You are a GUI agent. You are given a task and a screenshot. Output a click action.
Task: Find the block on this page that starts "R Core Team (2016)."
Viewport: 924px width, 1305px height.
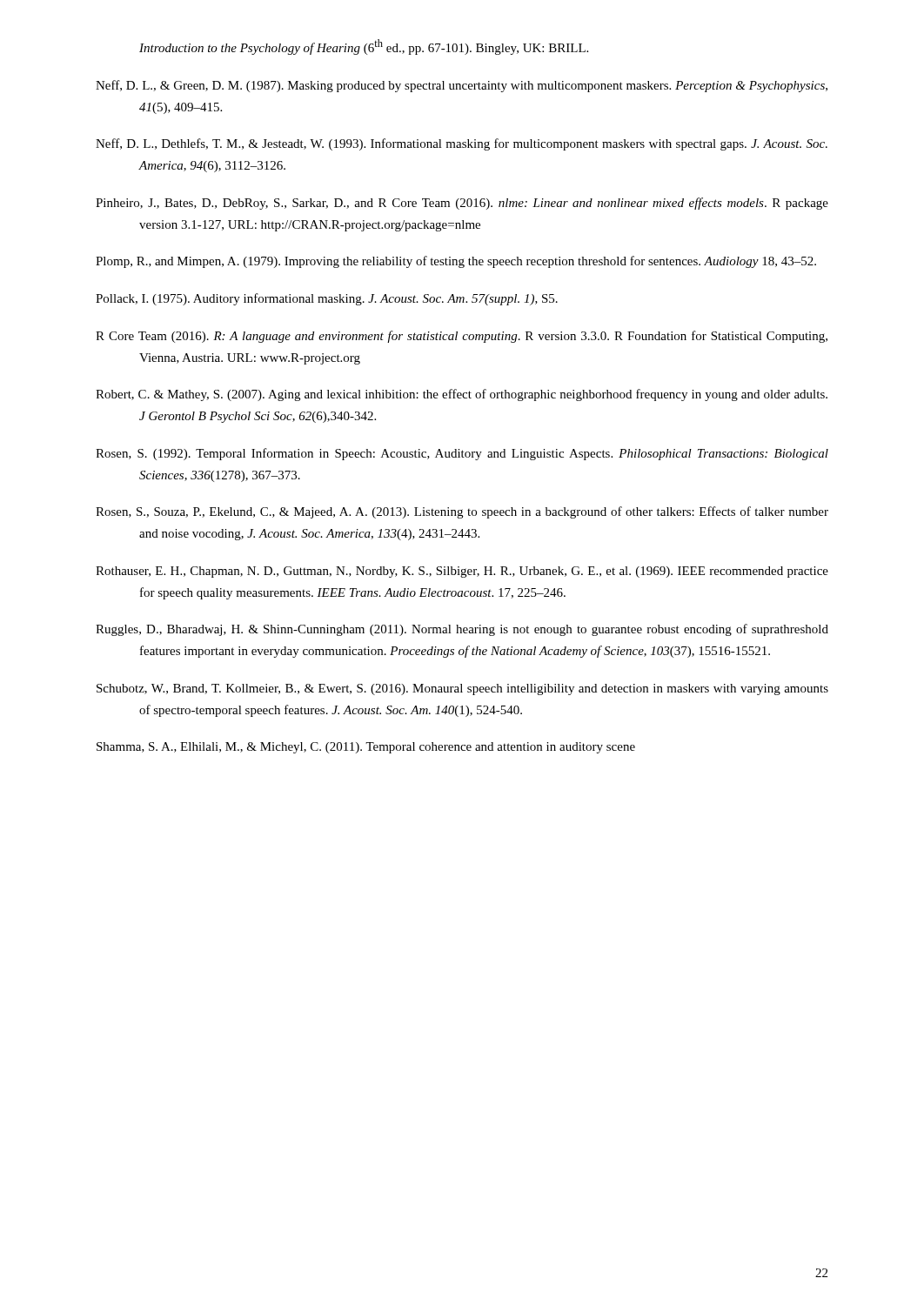point(462,346)
